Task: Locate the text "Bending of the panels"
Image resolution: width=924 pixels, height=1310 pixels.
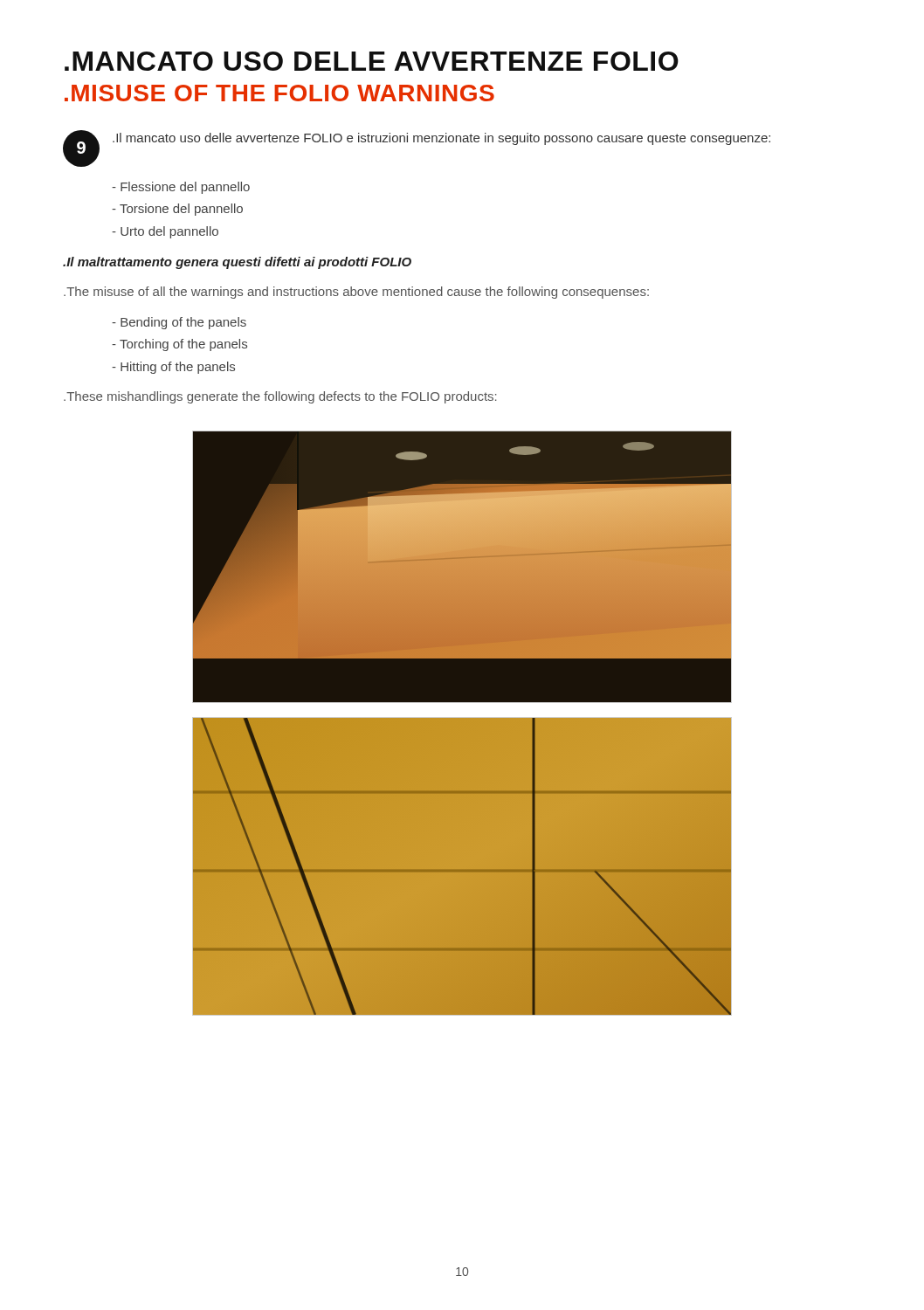Action: coord(179,322)
